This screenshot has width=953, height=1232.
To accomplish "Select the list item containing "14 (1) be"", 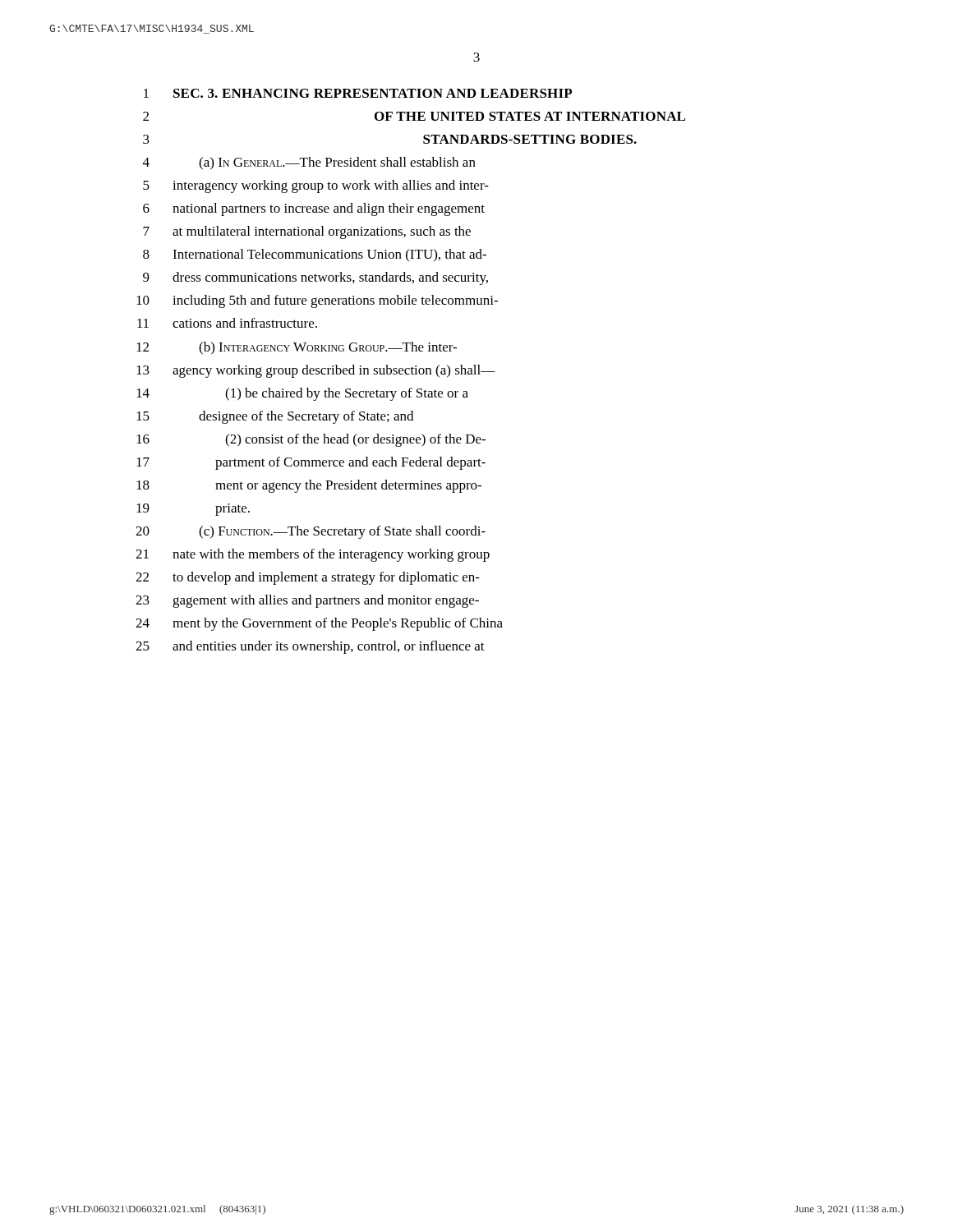I will [302, 394].
